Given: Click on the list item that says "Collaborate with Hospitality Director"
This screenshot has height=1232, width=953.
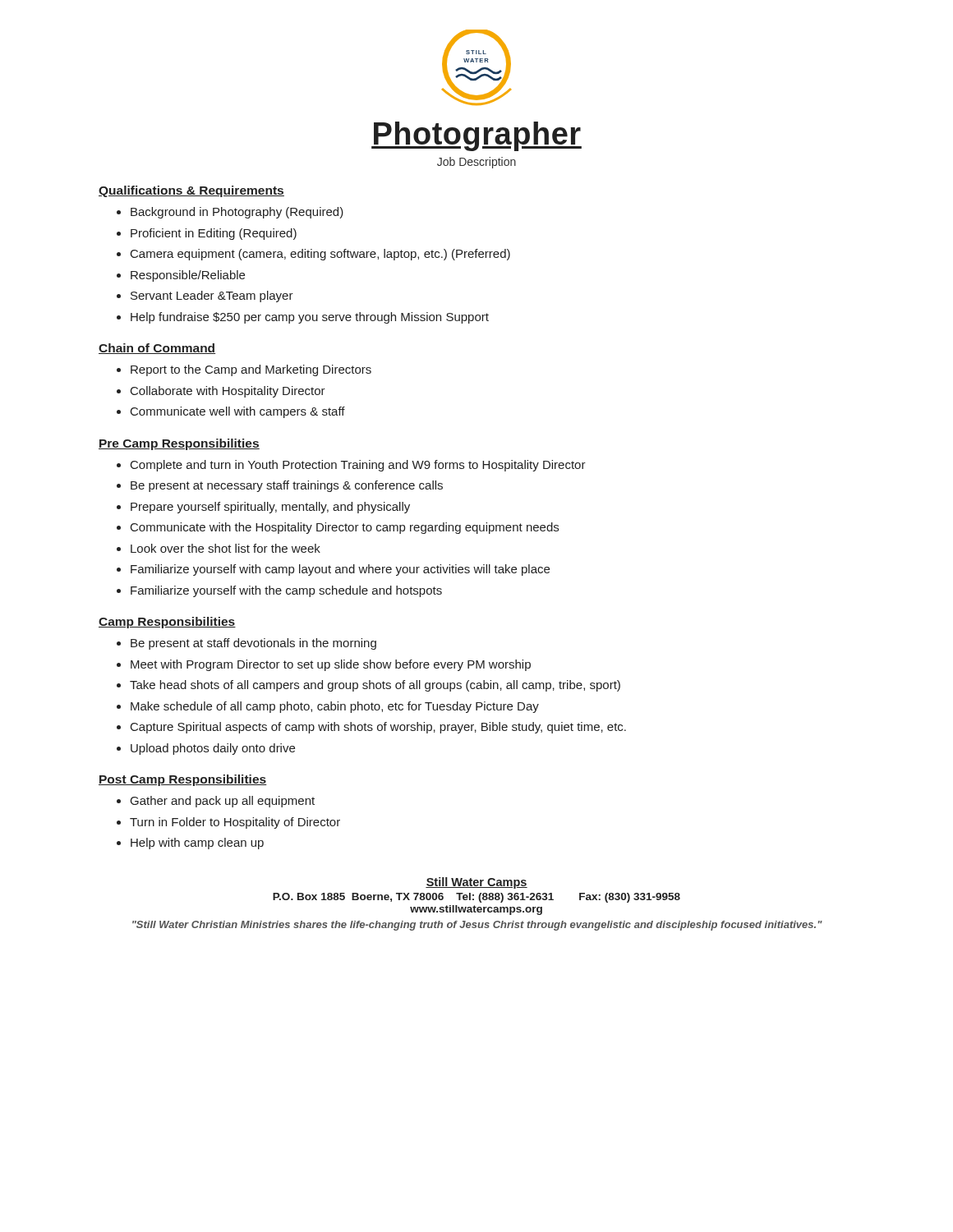Looking at the screenshot, I should click(227, 390).
